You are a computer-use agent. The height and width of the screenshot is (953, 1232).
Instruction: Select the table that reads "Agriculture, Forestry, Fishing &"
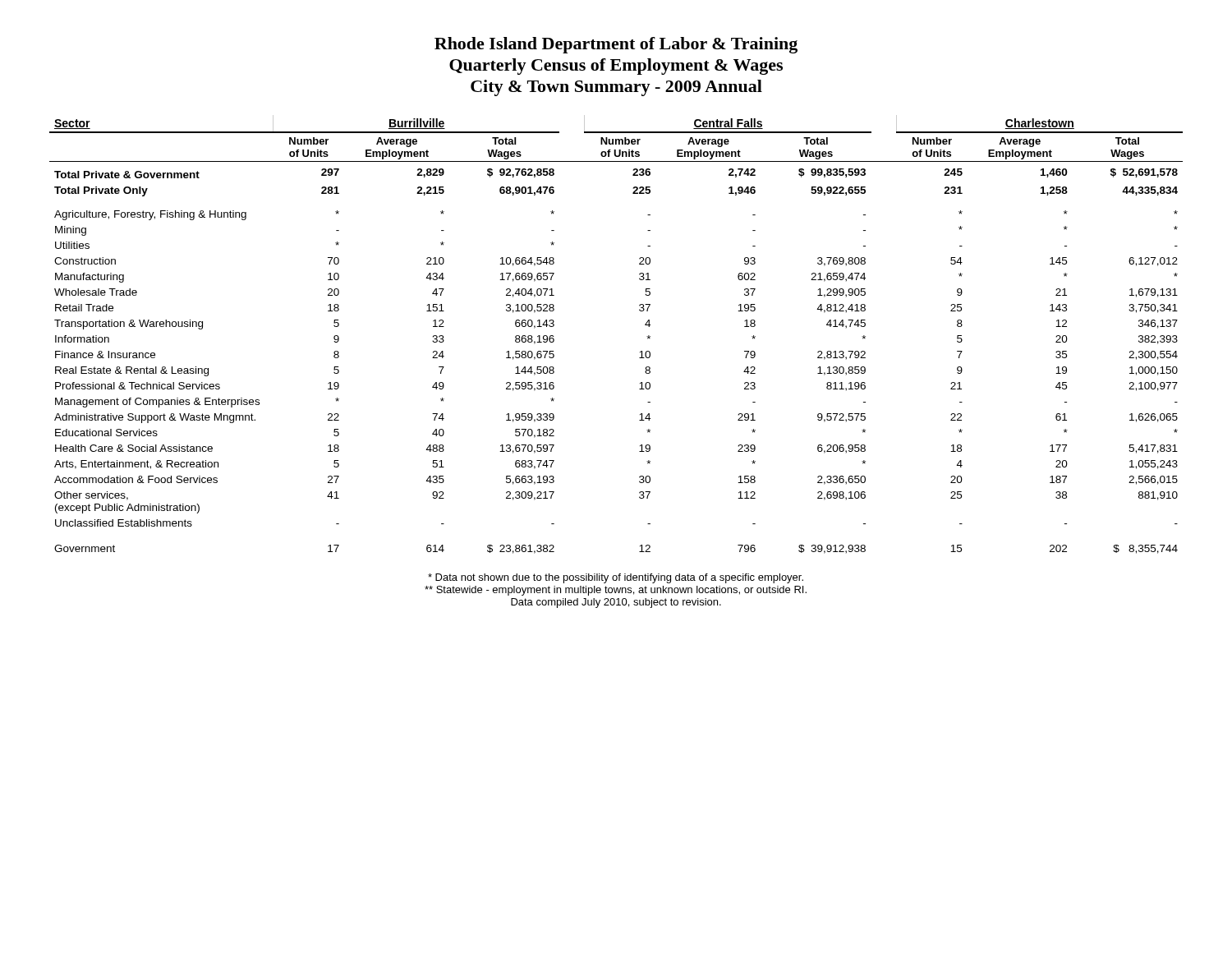pyautogui.click(x=616, y=336)
